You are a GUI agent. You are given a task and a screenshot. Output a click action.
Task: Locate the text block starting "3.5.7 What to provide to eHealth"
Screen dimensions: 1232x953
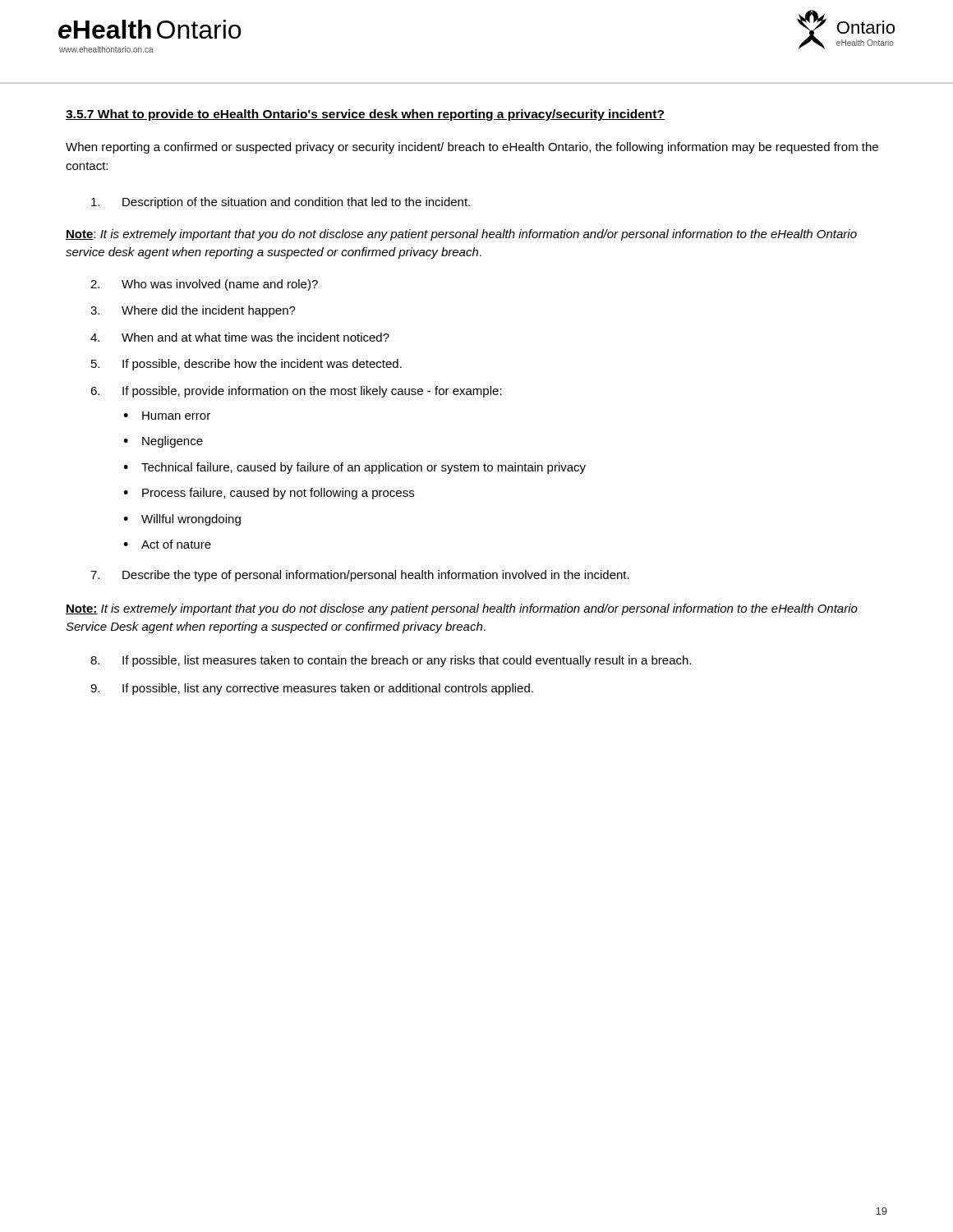coord(365,114)
